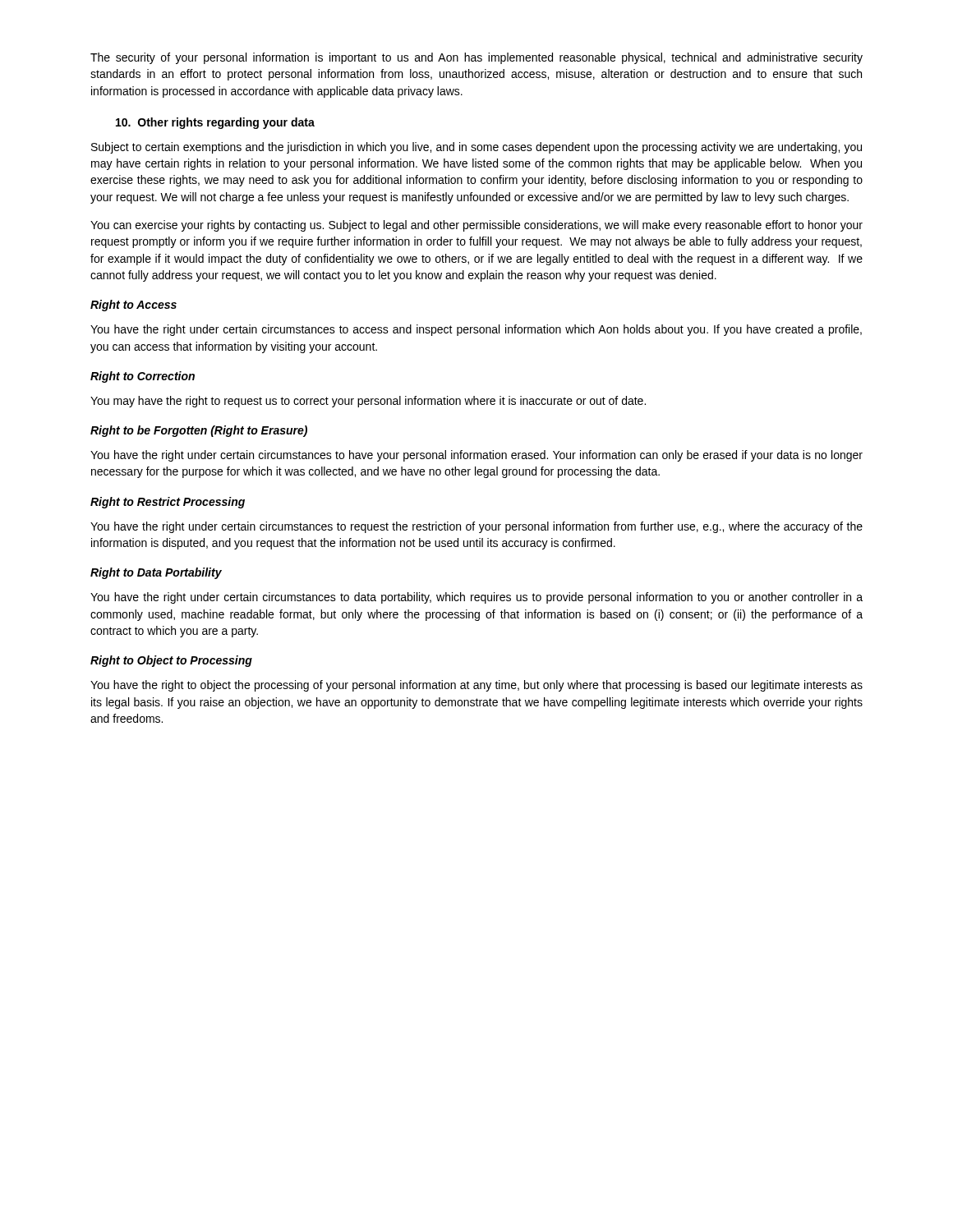Navigate to the region starting "Right to Correction"

pos(143,376)
